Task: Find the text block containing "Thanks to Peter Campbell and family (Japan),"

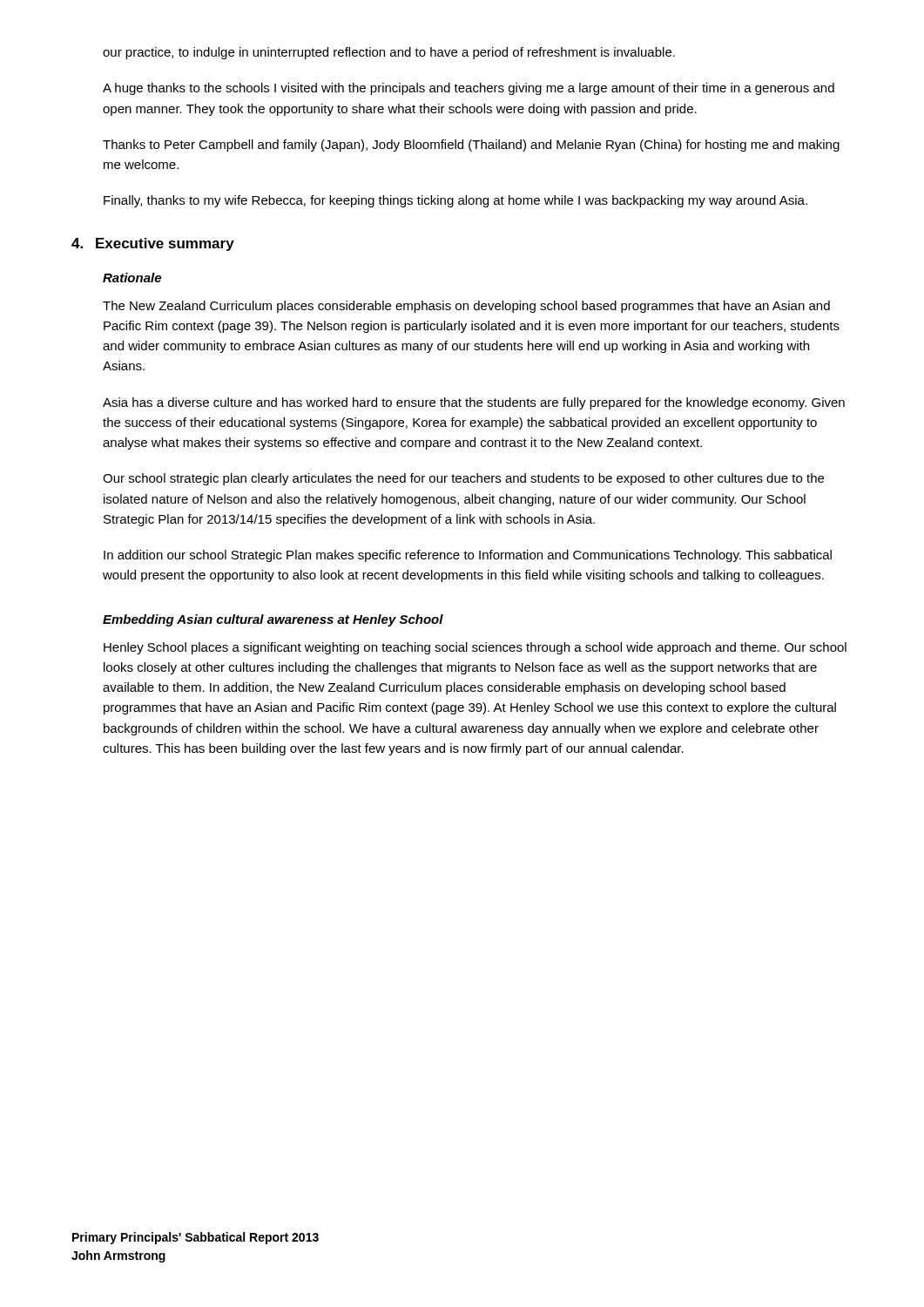Action: tap(471, 154)
